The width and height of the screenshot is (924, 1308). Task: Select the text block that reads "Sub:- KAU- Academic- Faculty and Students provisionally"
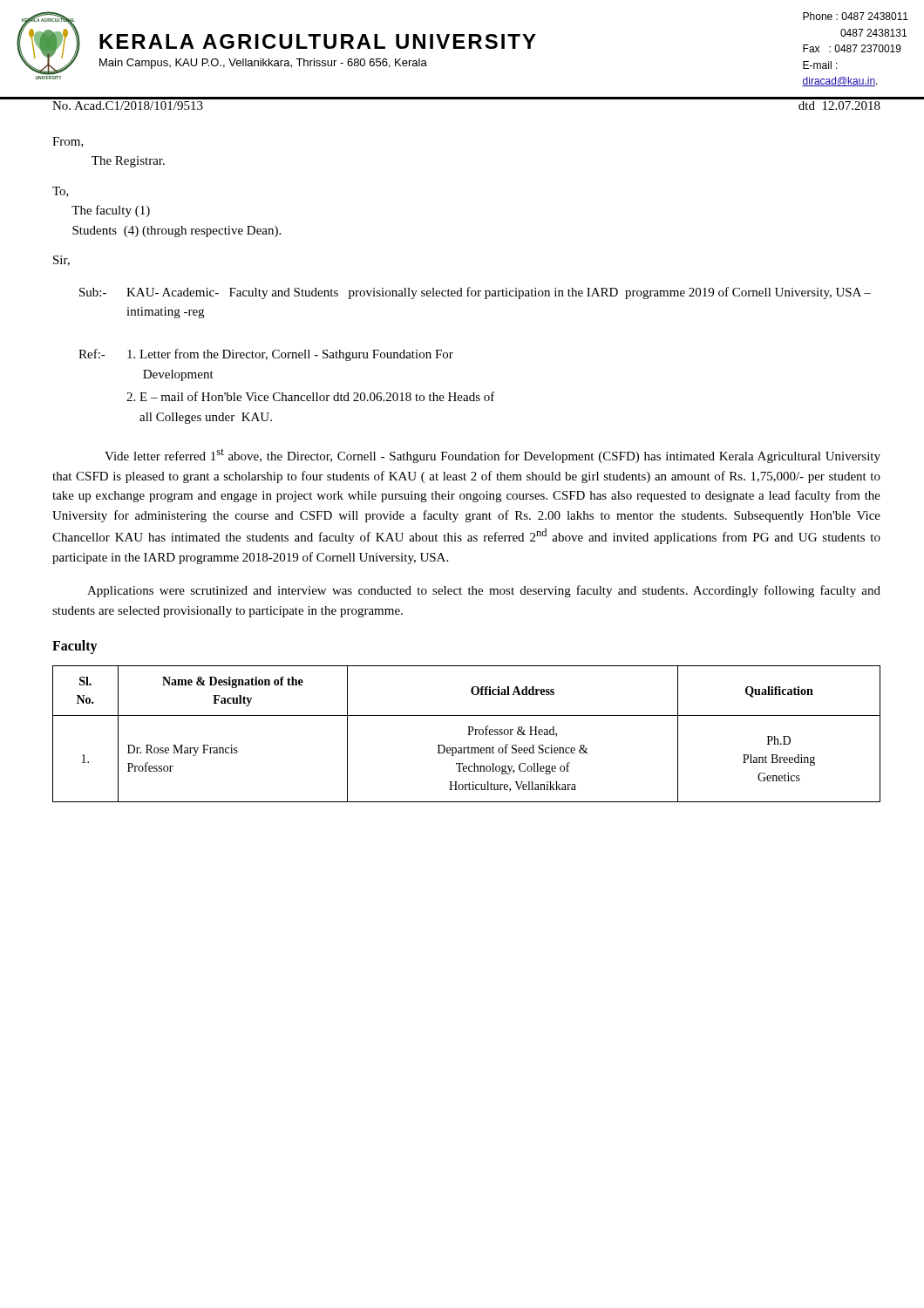(479, 302)
